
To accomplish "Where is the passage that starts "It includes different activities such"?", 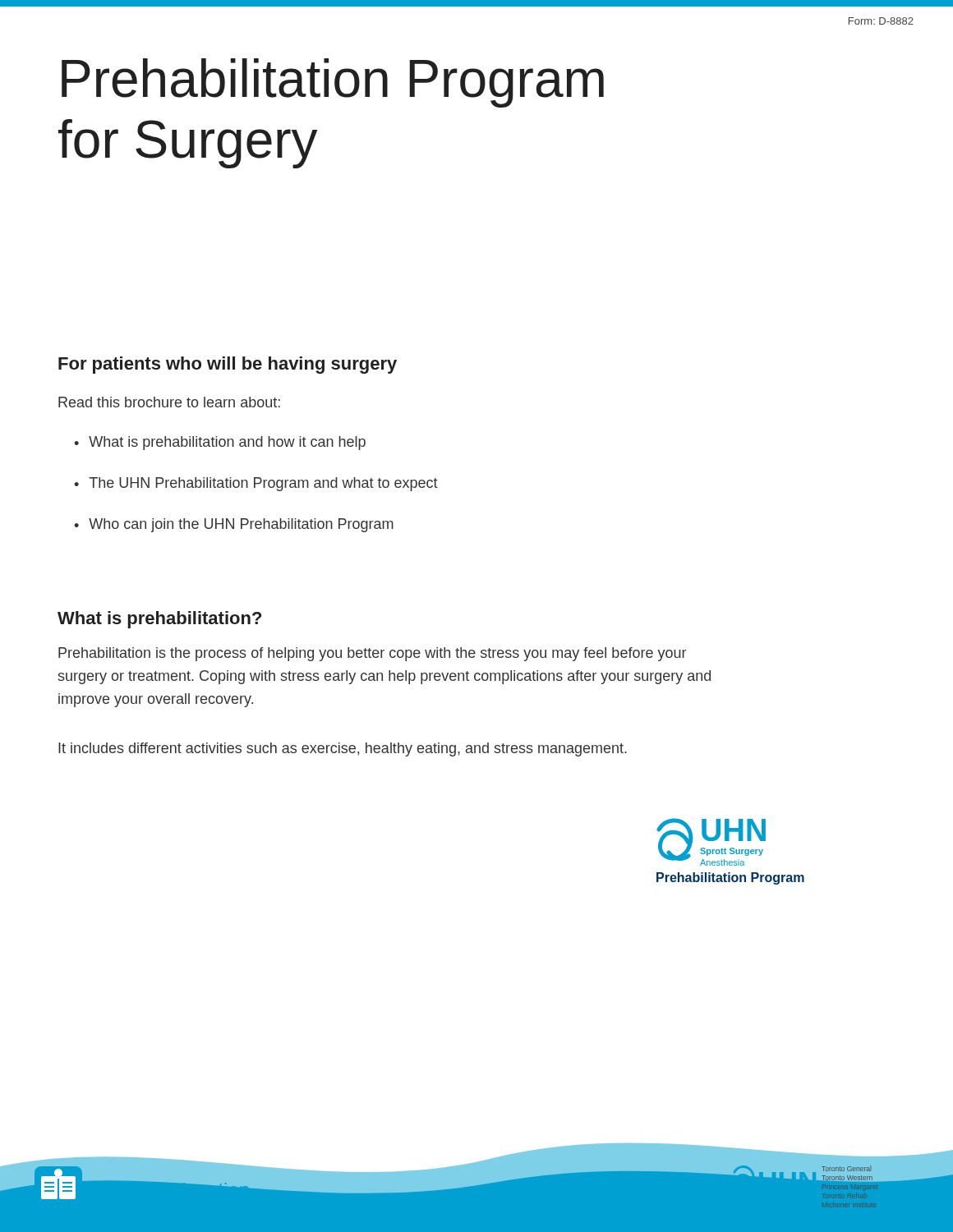I will 343,748.
